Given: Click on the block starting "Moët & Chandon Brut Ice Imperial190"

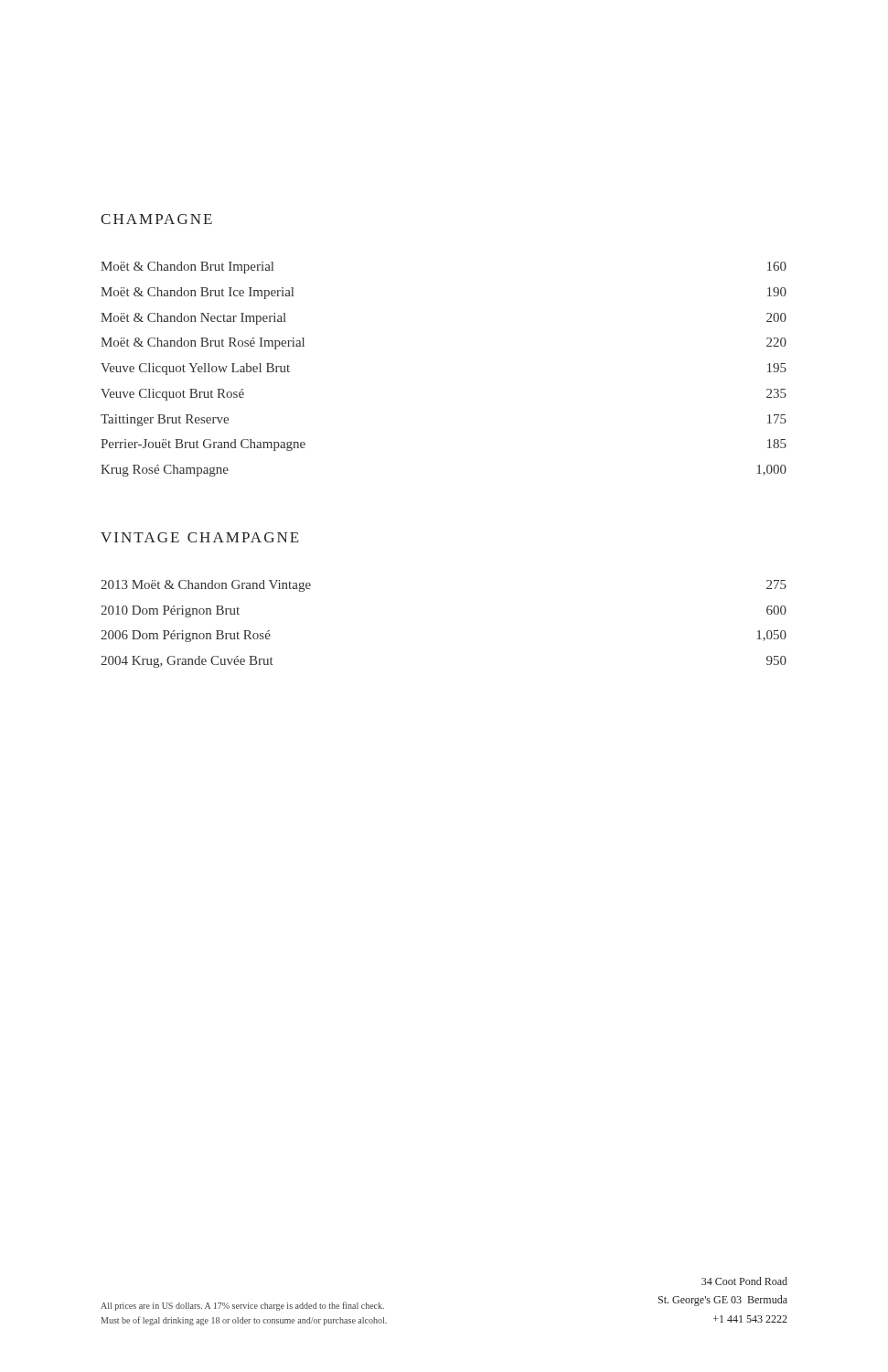Looking at the screenshot, I should [194, 293].
